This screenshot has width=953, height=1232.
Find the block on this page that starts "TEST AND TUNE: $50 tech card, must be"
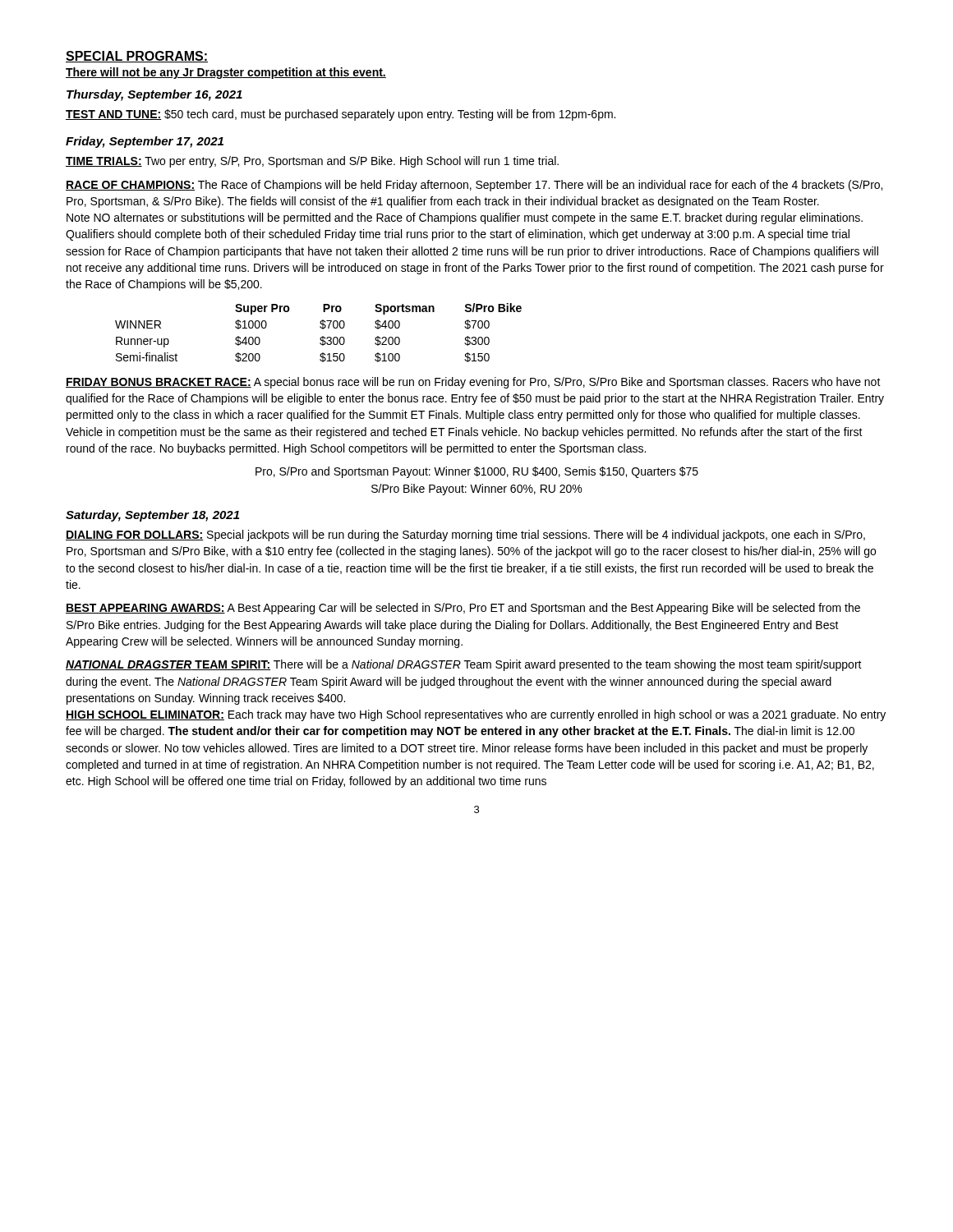pos(476,114)
